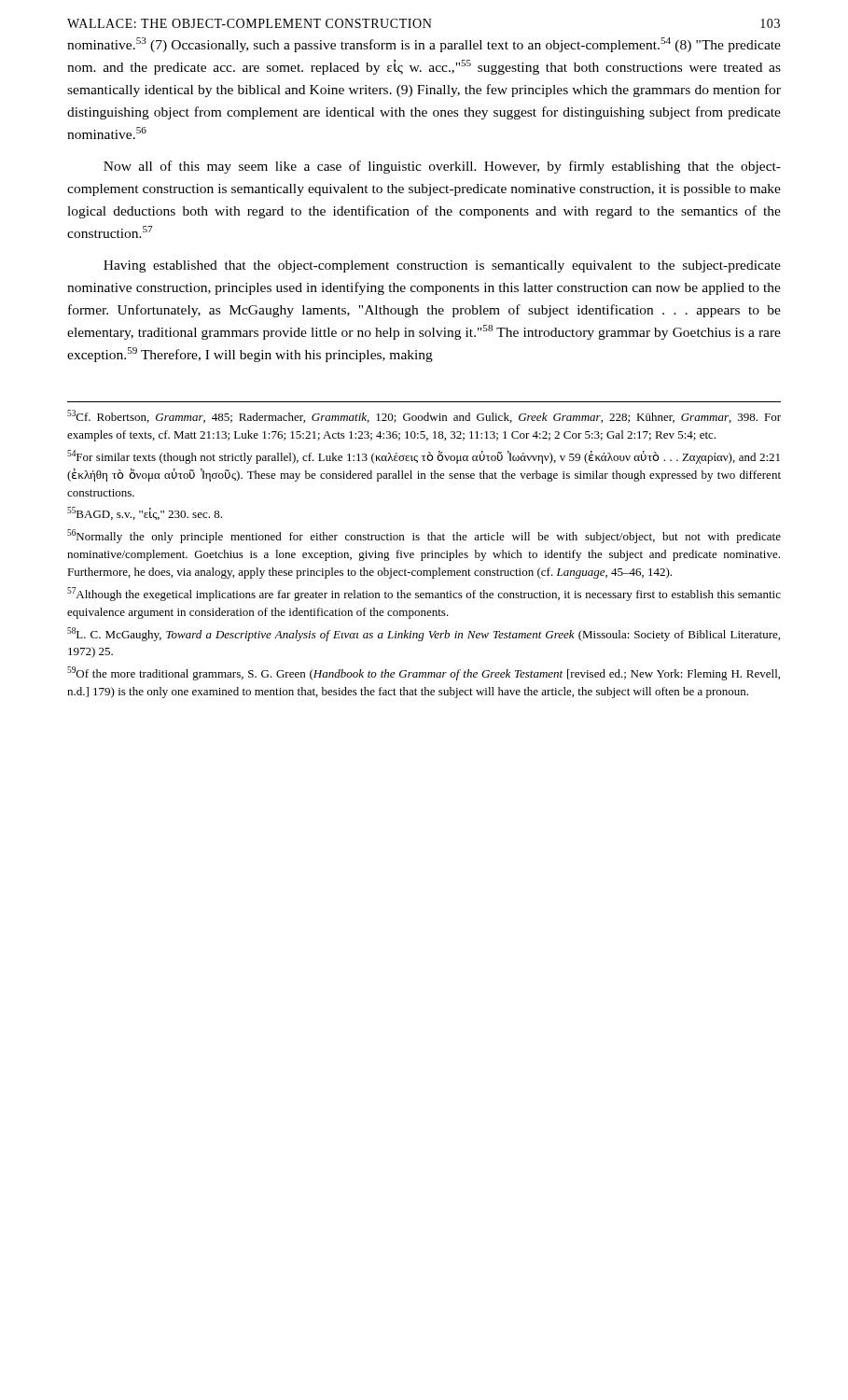The height and width of the screenshot is (1400, 848).
Task: Where is the passage that starts "59Of the more"?
Action: click(x=424, y=682)
